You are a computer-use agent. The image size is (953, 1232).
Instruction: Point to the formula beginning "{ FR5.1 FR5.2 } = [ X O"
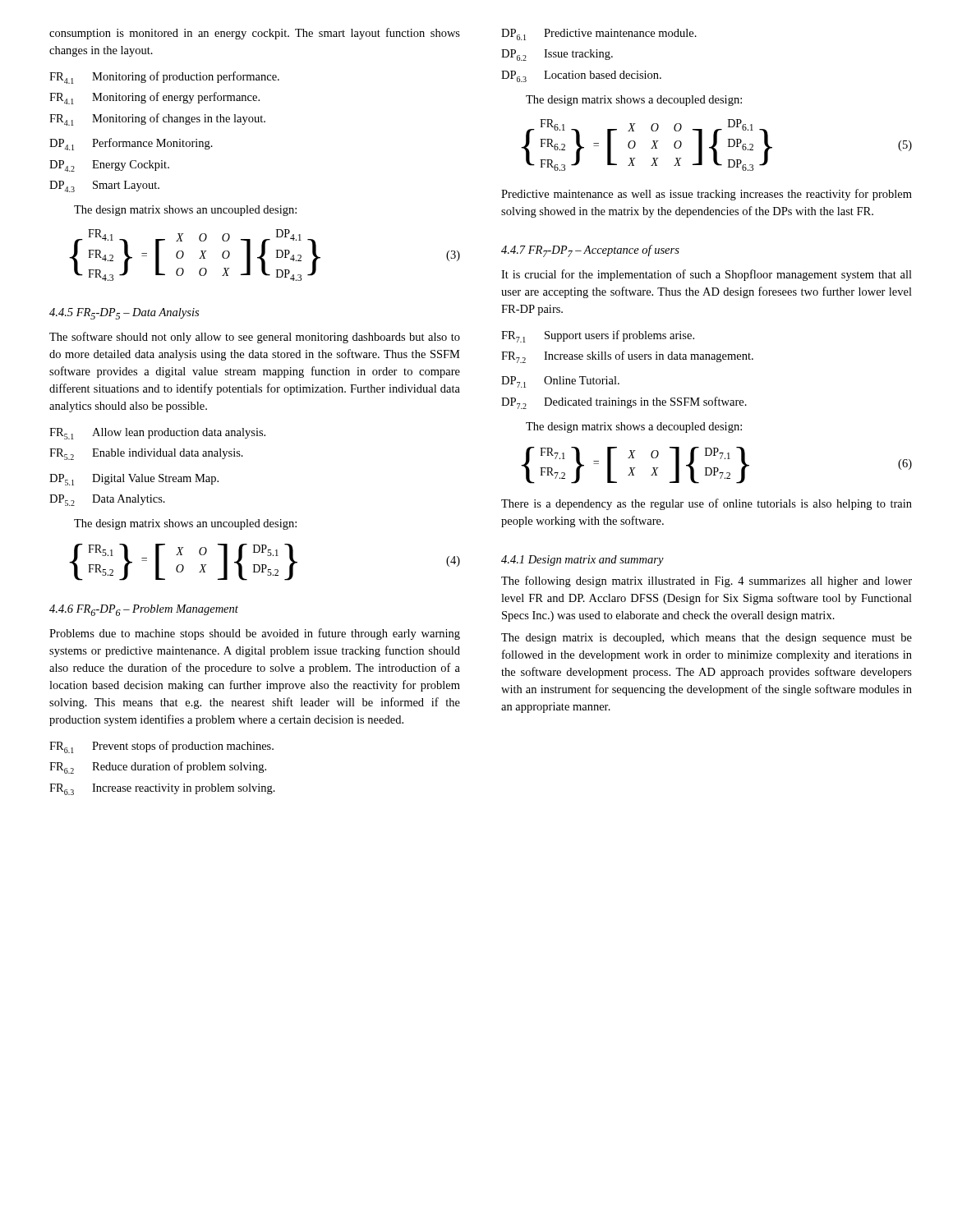tap(263, 560)
